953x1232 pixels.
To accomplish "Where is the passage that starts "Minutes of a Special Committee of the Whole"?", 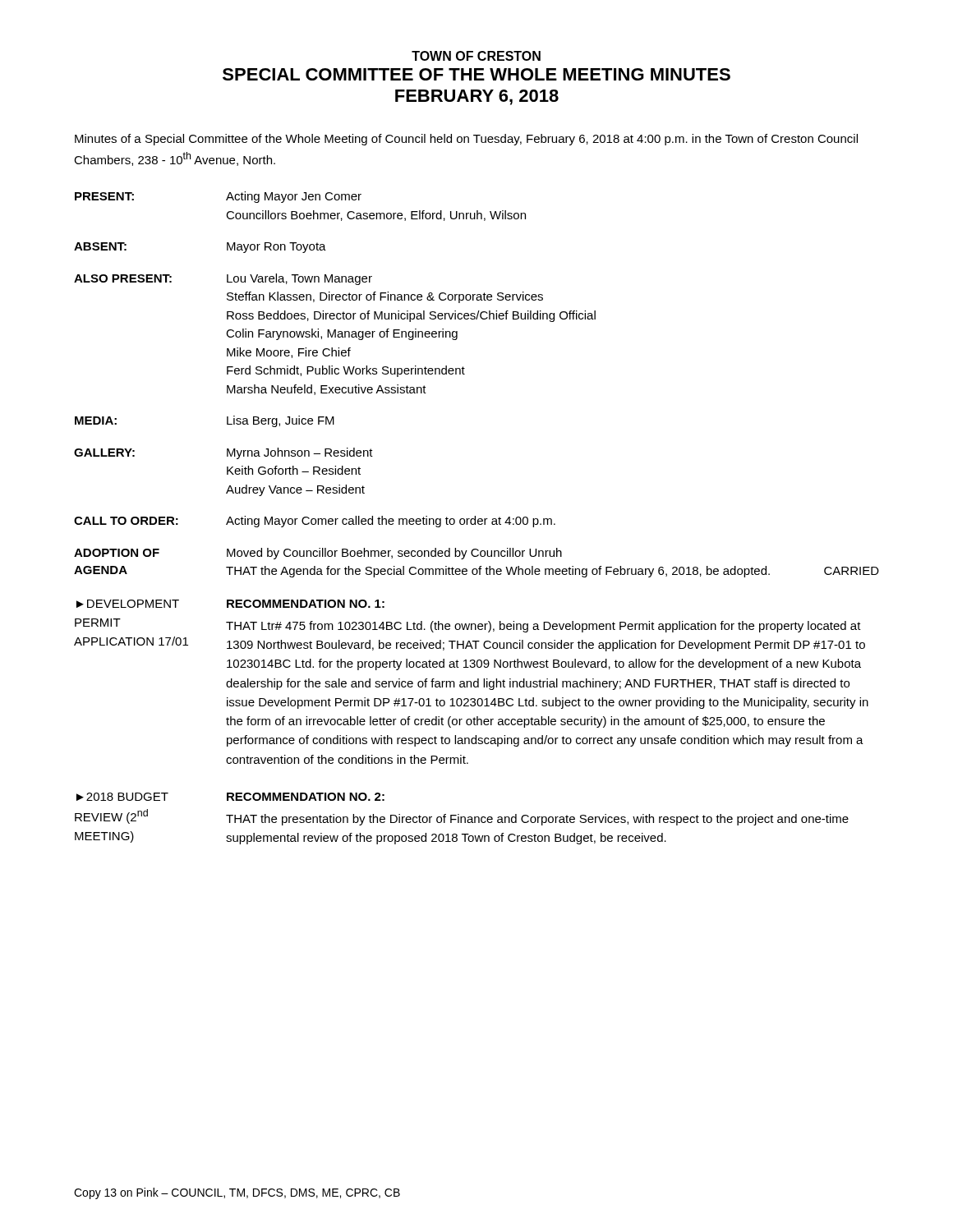I will point(466,149).
